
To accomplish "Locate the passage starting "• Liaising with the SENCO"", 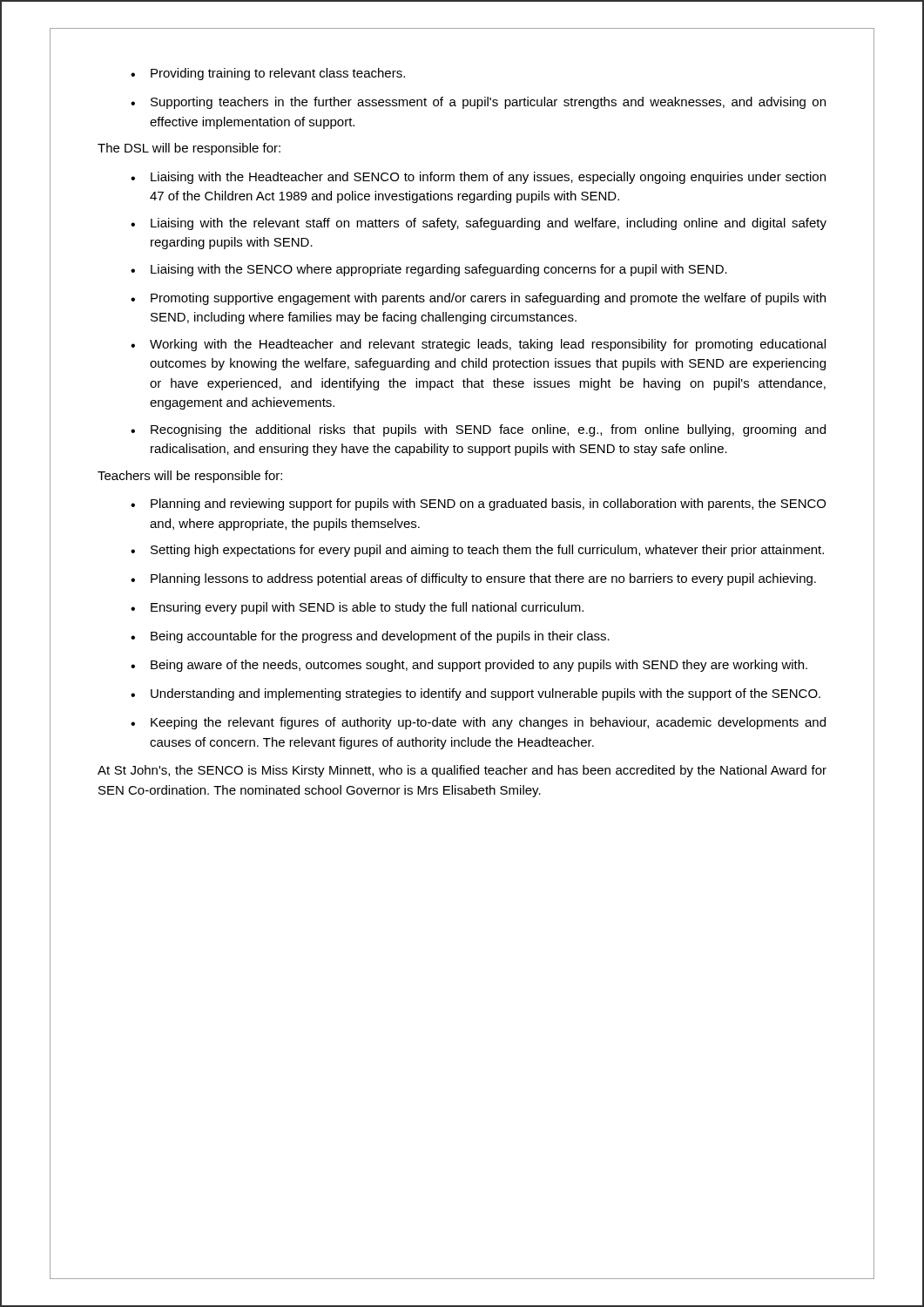I will tap(479, 270).
